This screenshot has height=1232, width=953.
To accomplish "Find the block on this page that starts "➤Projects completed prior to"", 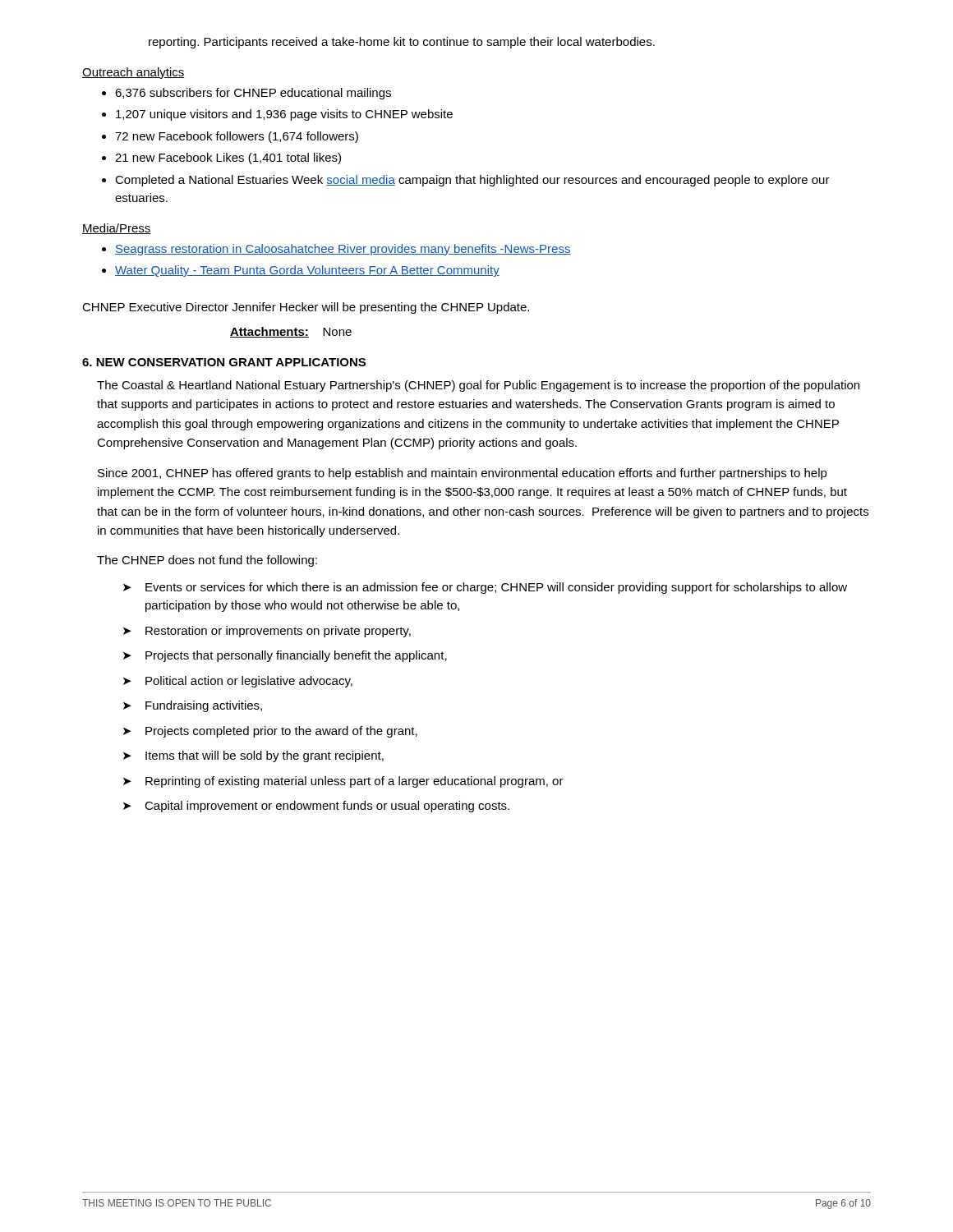I will point(270,732).
